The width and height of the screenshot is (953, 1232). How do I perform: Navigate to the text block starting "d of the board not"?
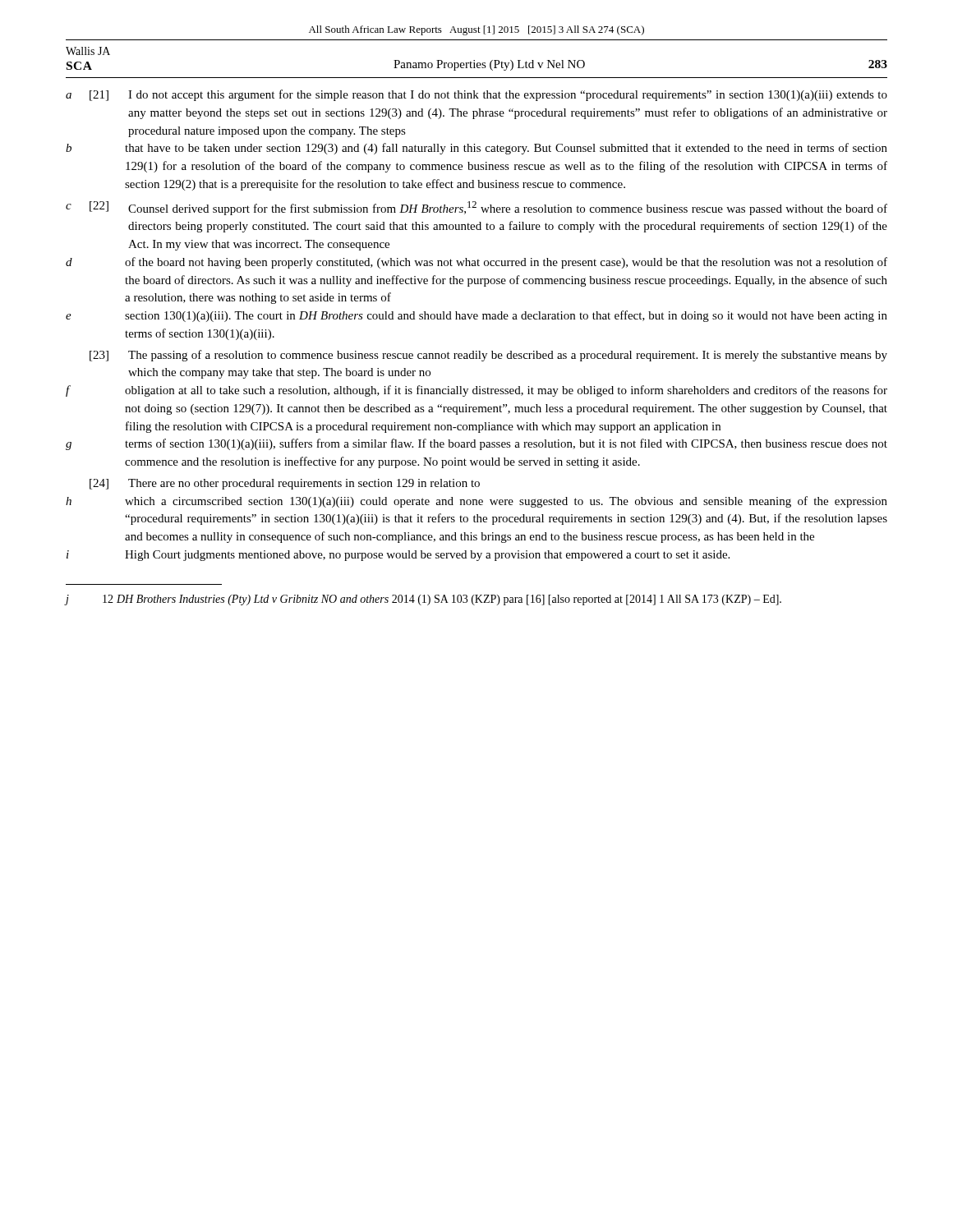(x=476, y=280)
